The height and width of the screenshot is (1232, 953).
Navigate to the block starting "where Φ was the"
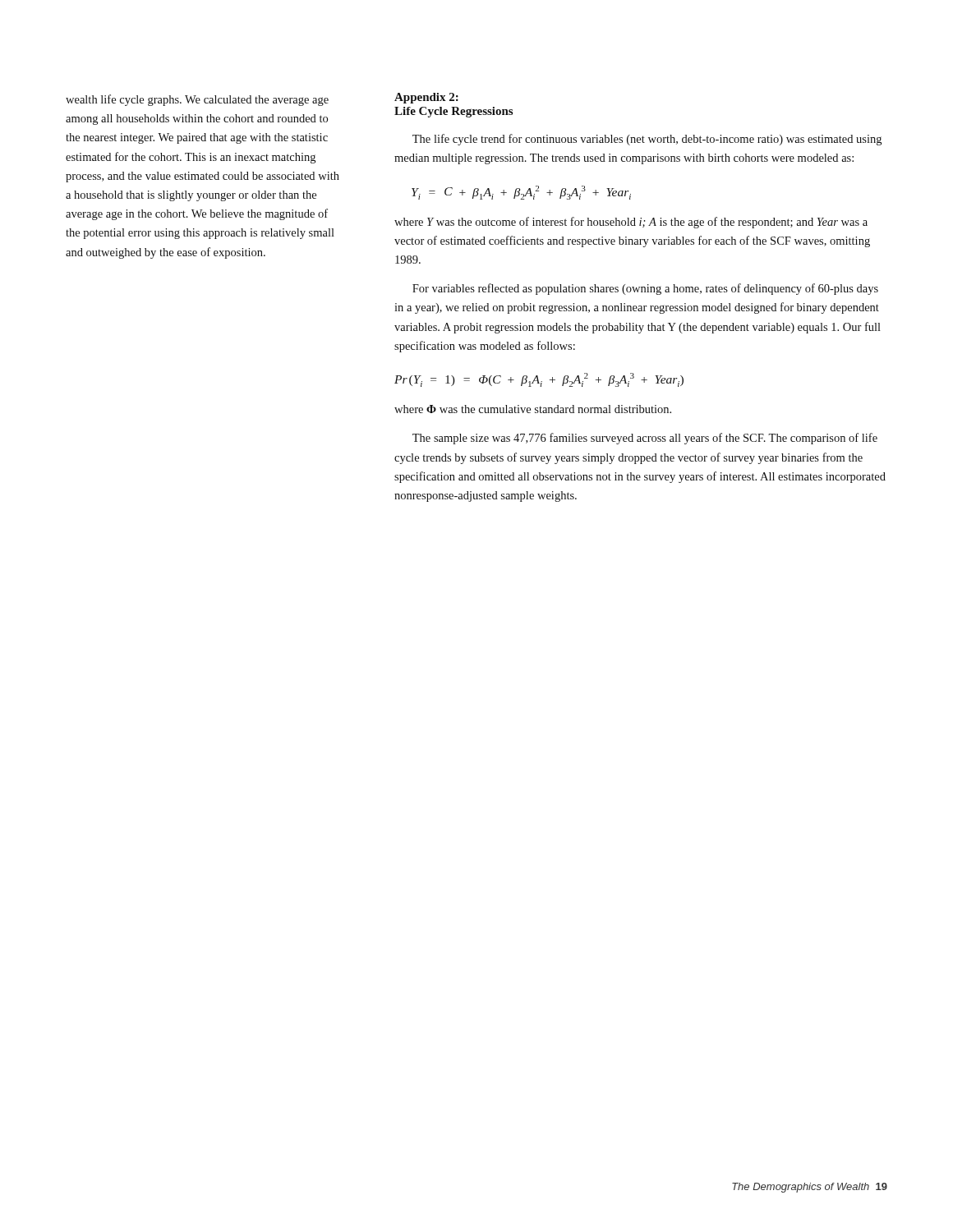[641, 410]
